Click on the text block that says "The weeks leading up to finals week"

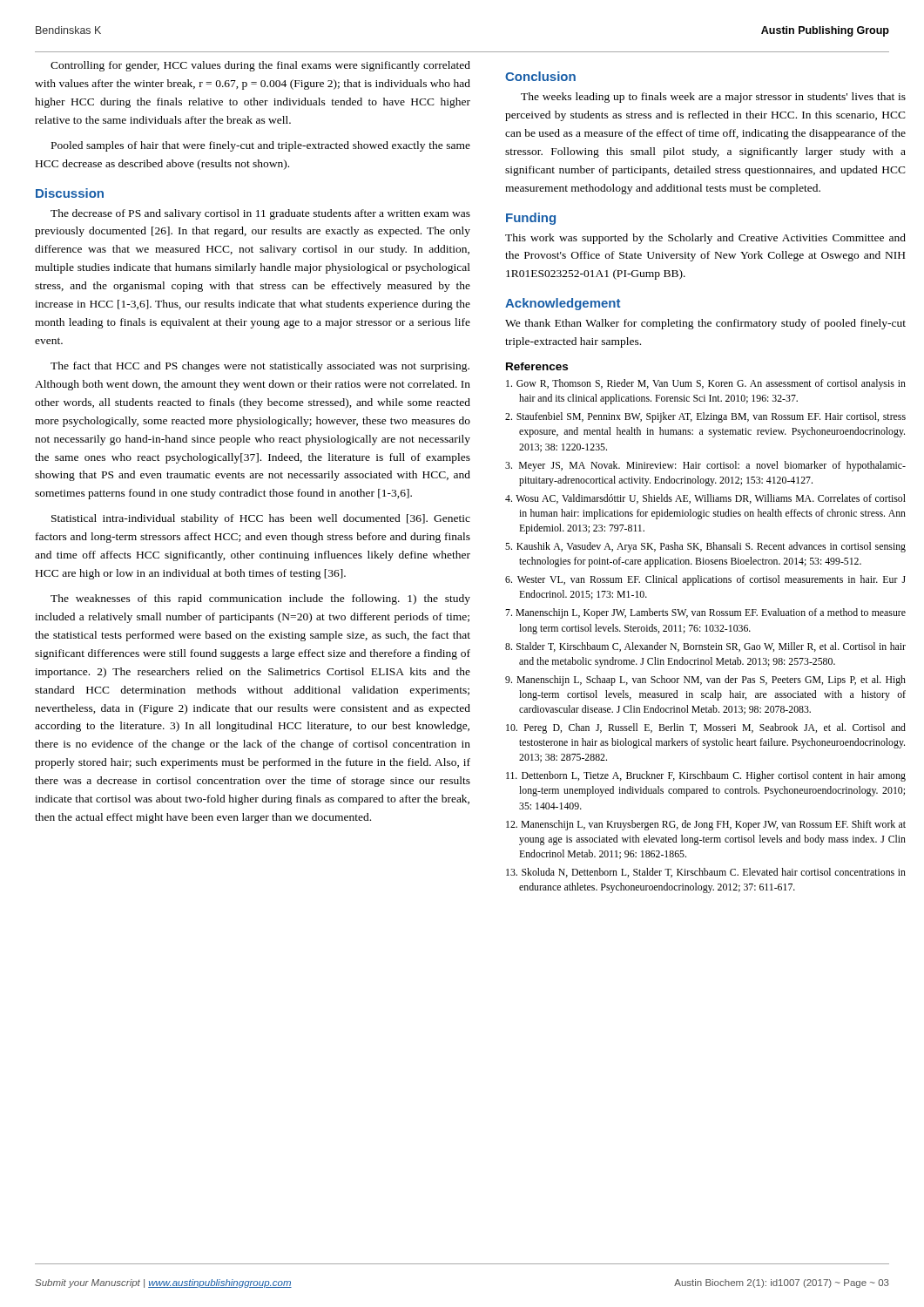(x=705, y=142)
